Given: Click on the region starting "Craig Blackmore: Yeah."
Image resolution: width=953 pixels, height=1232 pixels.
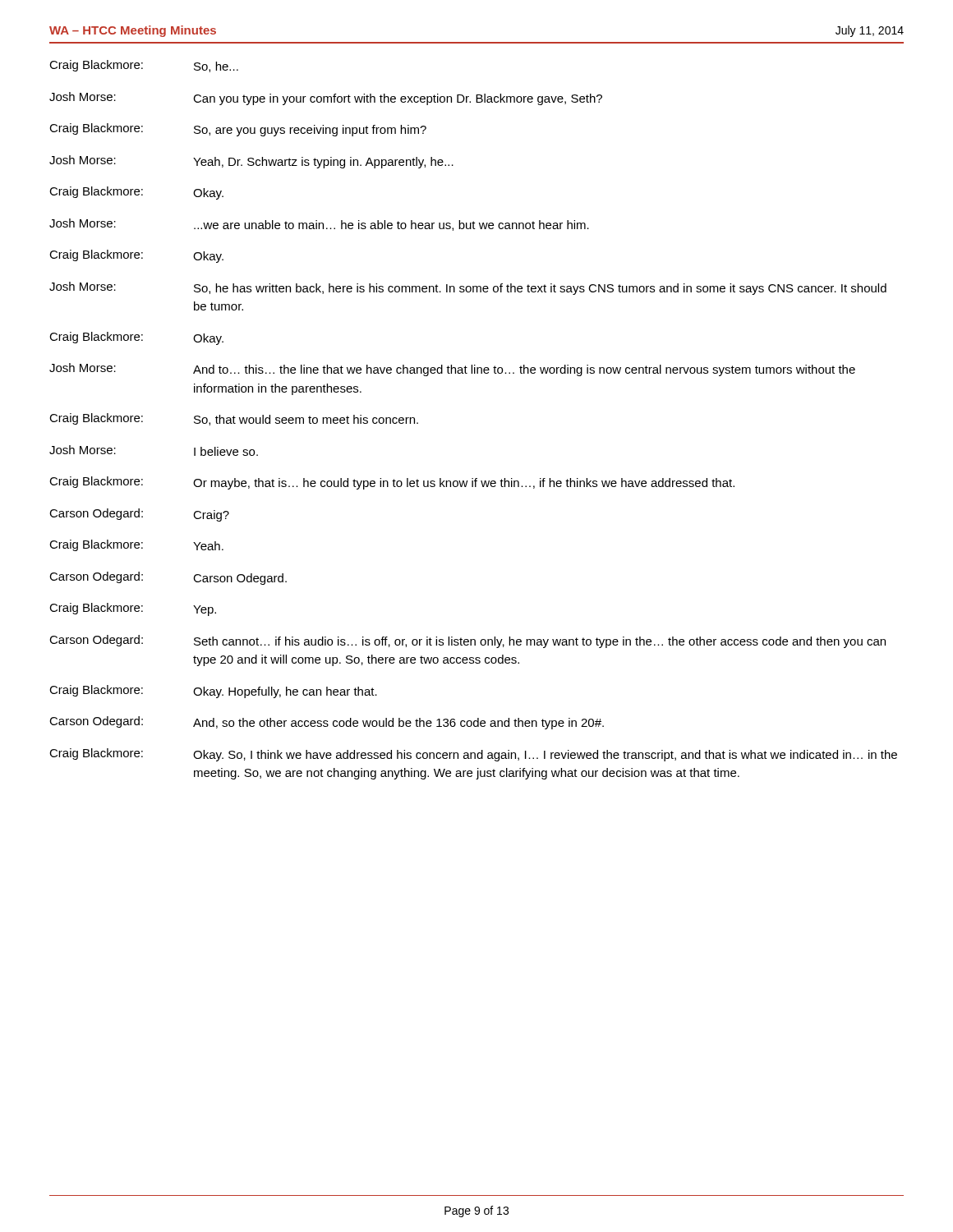Looking at the screenshot, I should [x=136, y=545].
